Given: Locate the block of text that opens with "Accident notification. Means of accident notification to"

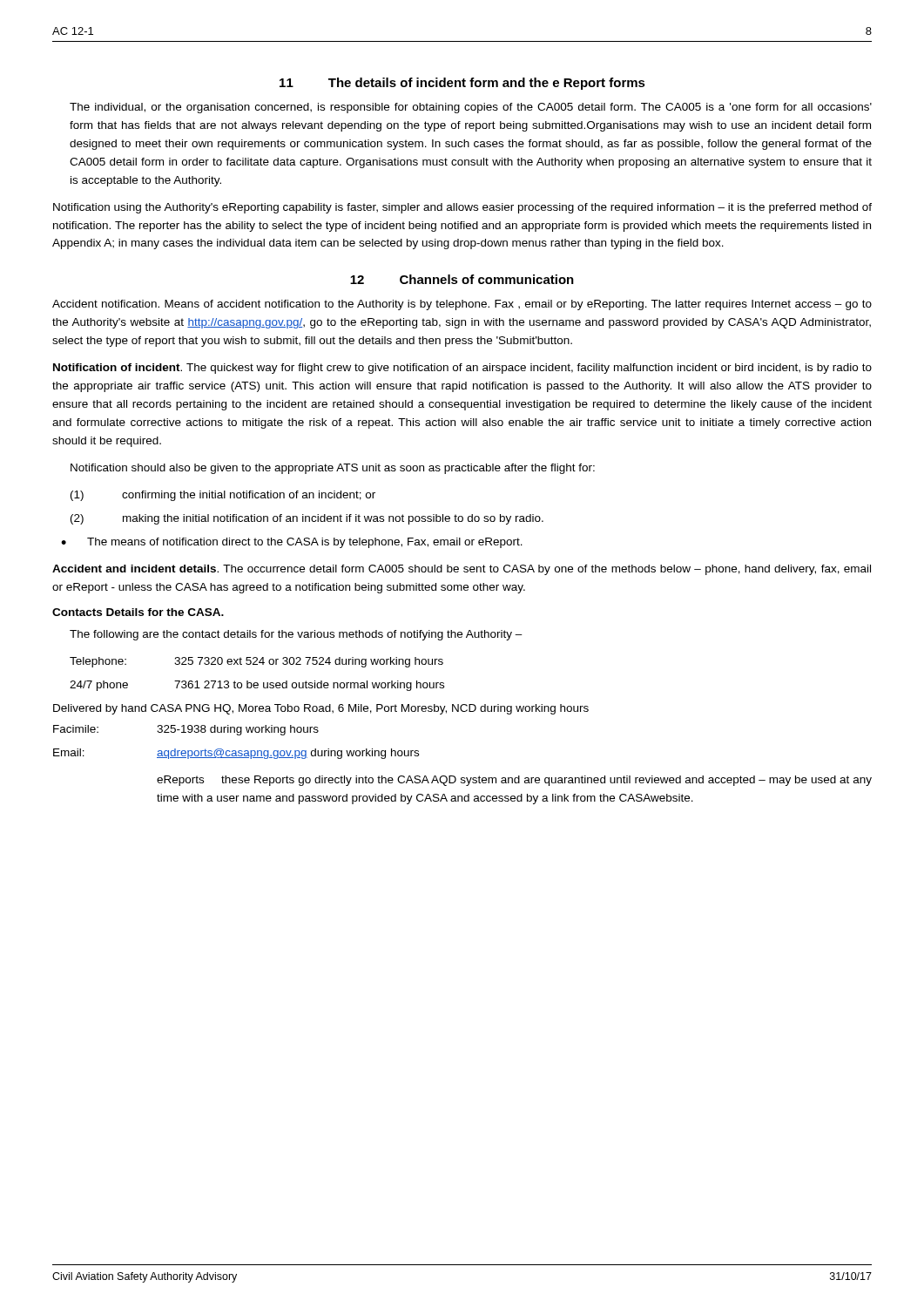Looking at the screenshot, I should (462, 322).
